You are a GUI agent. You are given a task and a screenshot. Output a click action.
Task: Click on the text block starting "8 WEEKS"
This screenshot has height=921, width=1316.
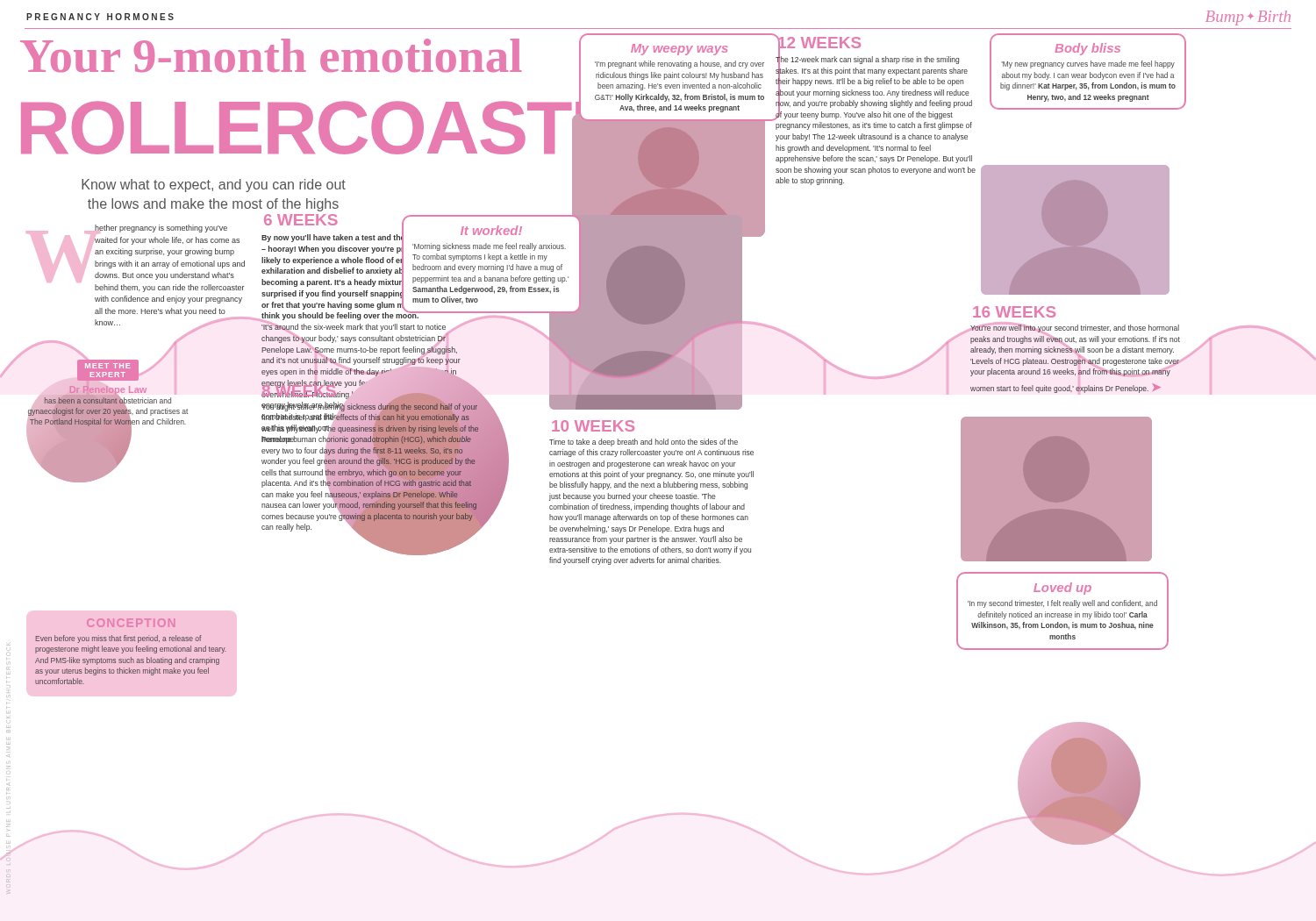[299, 391]
